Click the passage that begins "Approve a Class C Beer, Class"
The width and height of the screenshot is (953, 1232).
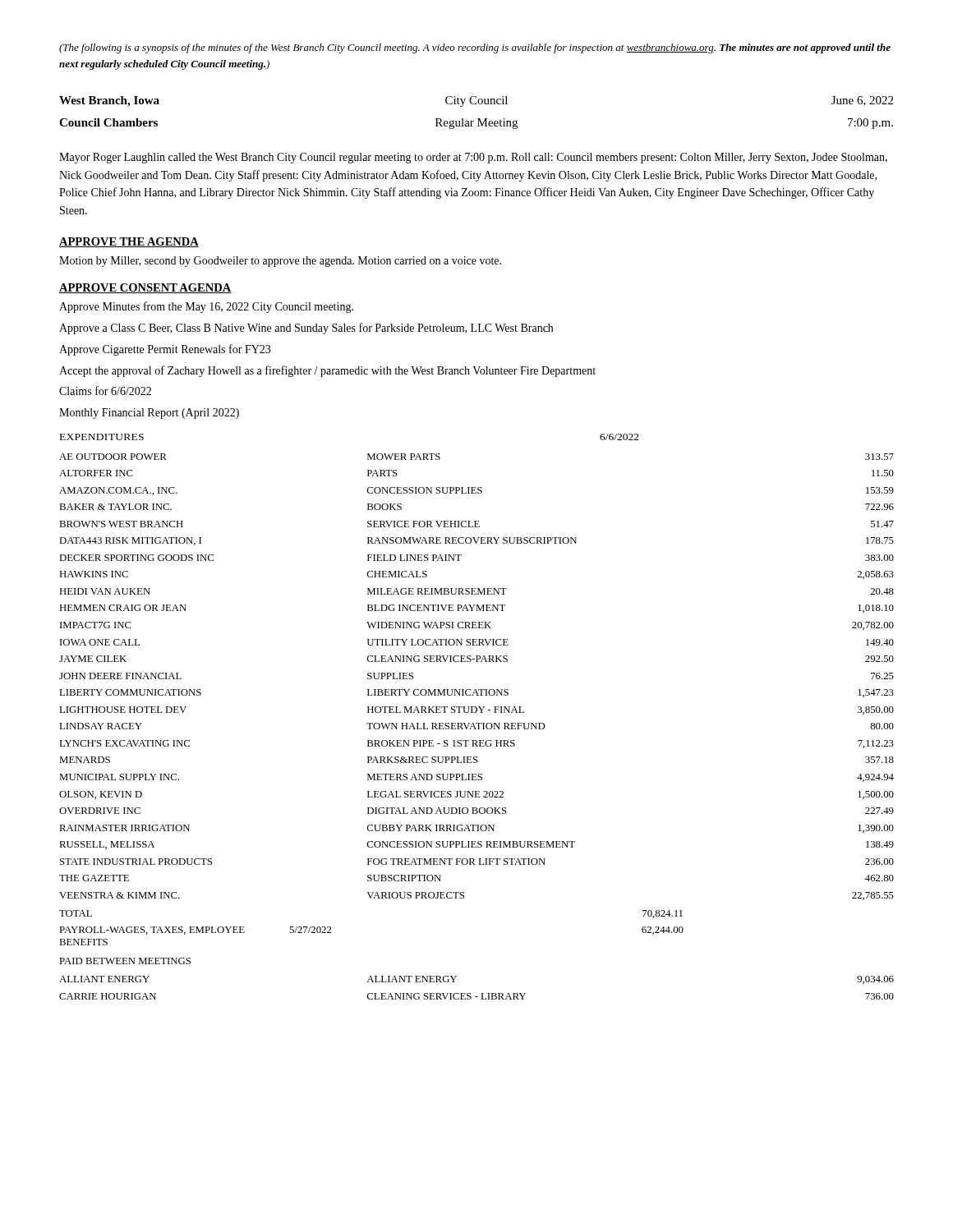[306, 328]
